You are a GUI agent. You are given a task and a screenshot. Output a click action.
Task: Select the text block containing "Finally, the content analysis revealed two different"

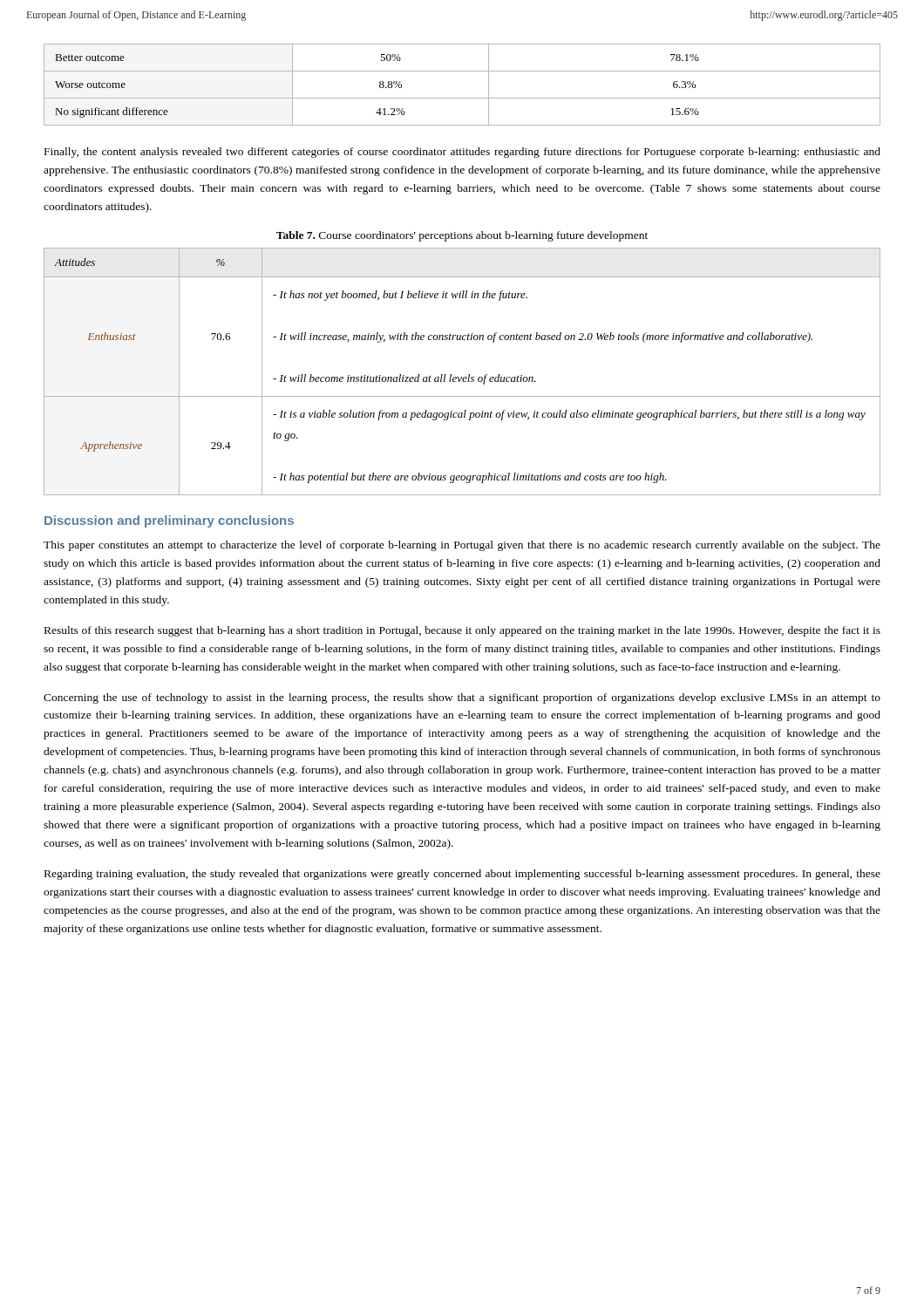[462, 179]
